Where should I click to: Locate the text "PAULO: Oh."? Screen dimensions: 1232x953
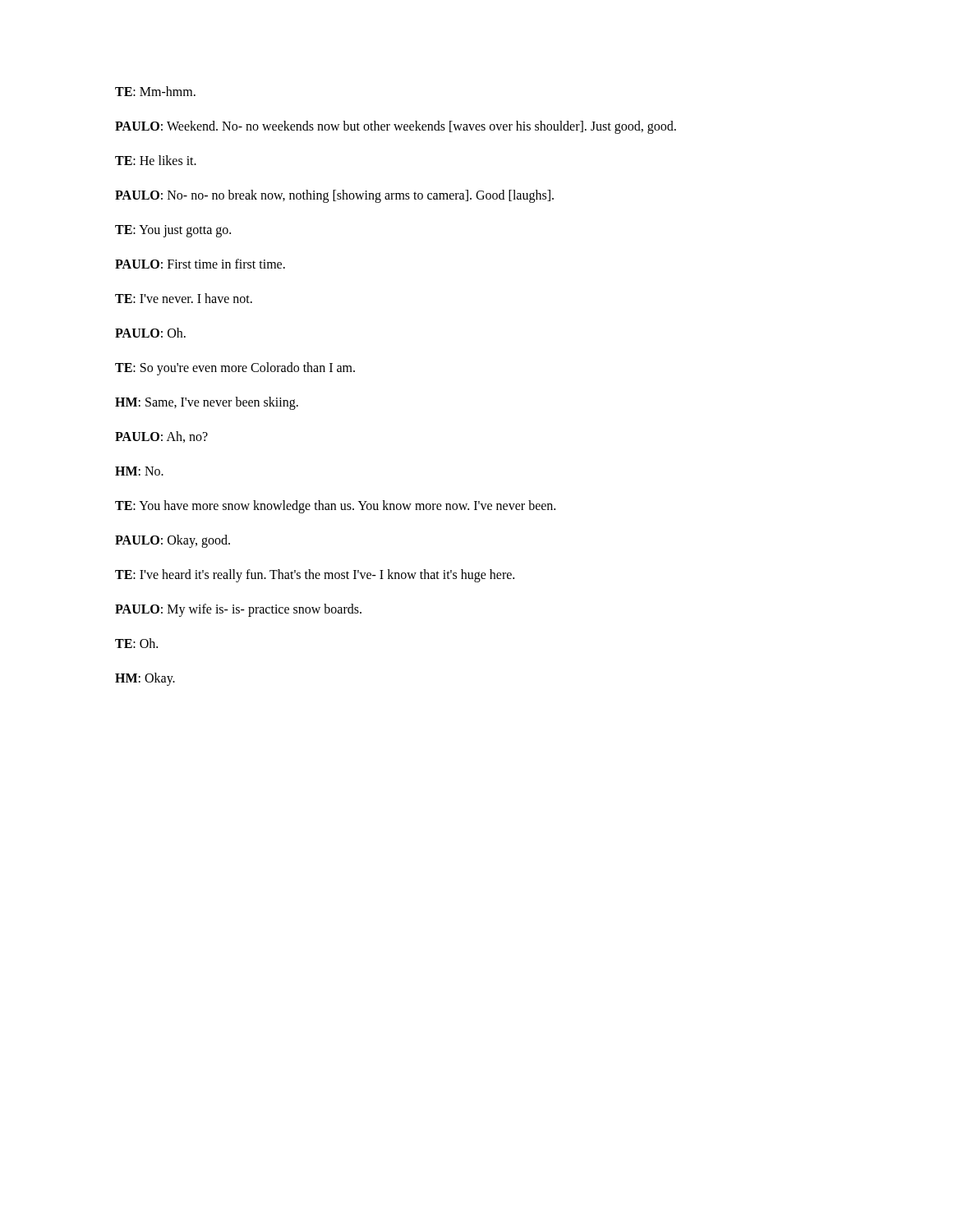point(151,333)
